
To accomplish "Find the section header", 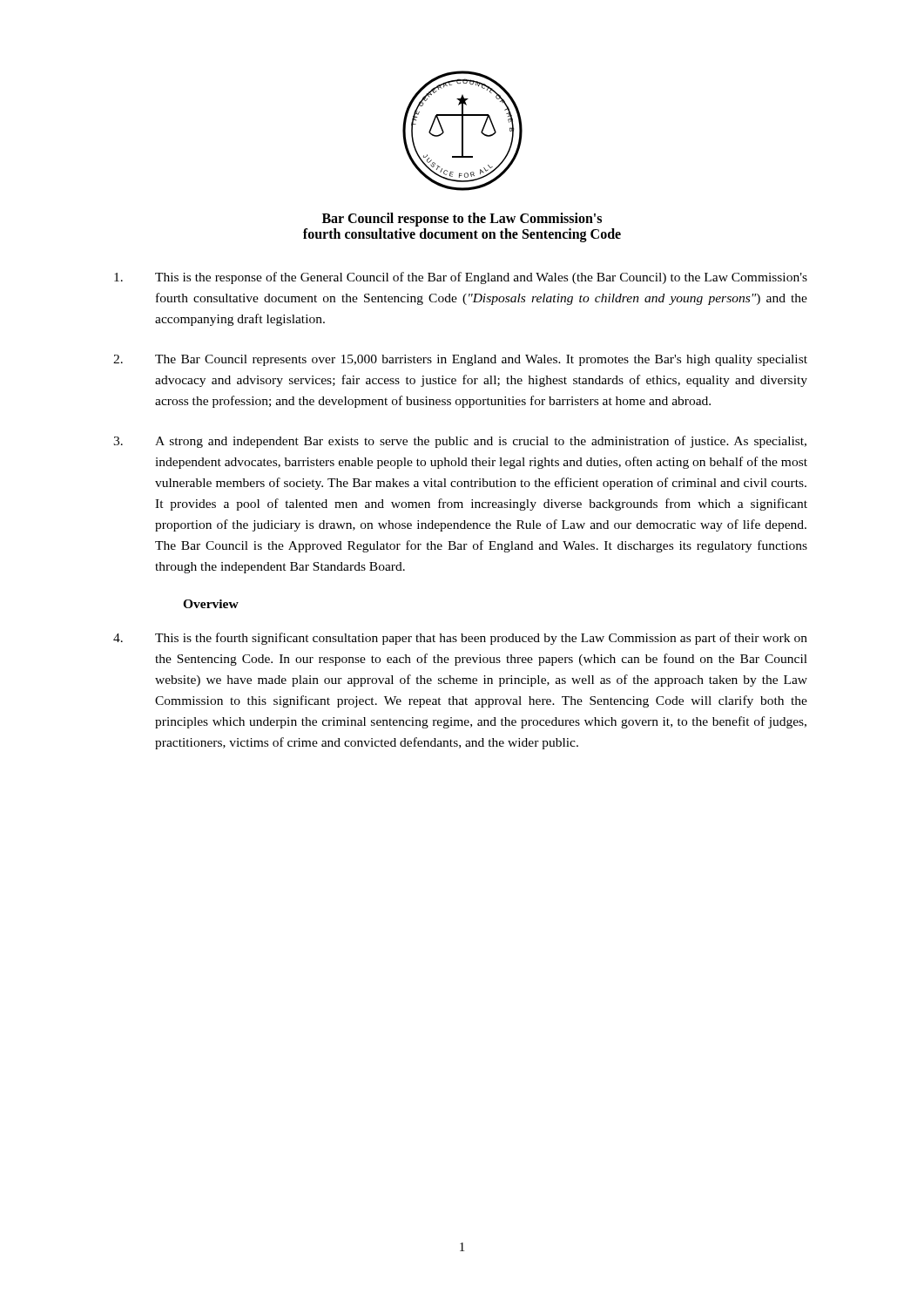I will click(x=211, y=604).
